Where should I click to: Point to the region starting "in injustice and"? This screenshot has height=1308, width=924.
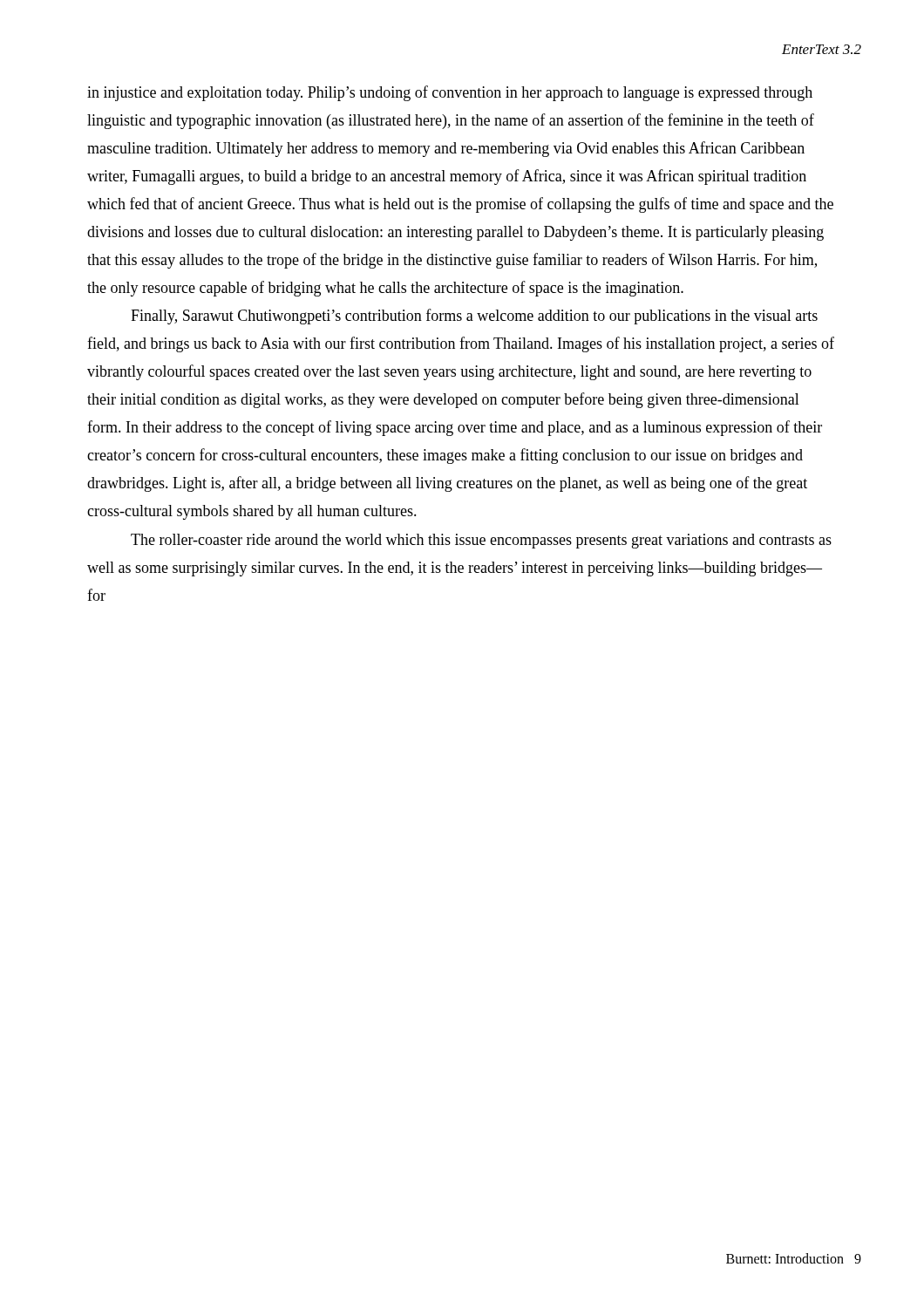(462, 344)
